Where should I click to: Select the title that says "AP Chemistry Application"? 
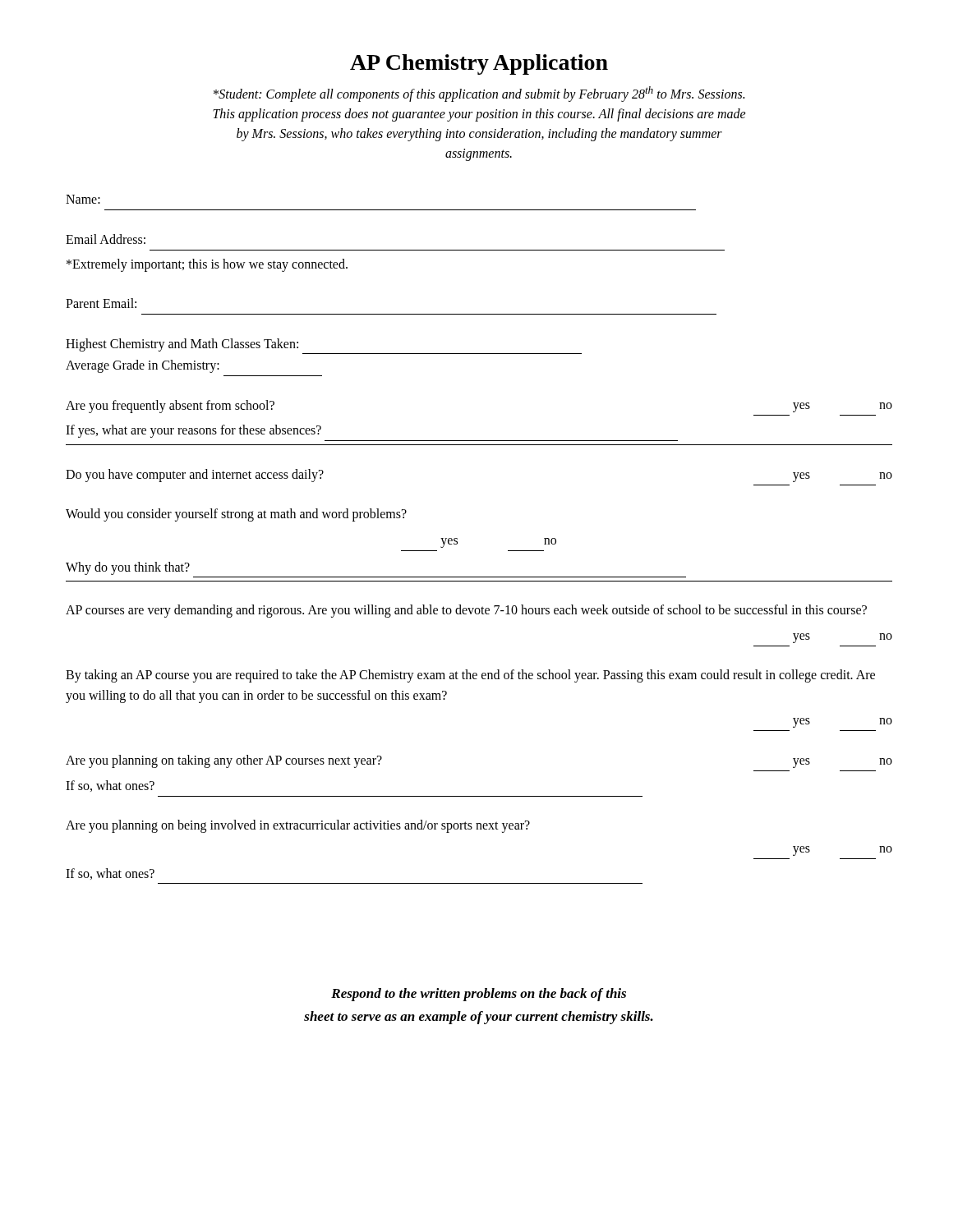479,62
